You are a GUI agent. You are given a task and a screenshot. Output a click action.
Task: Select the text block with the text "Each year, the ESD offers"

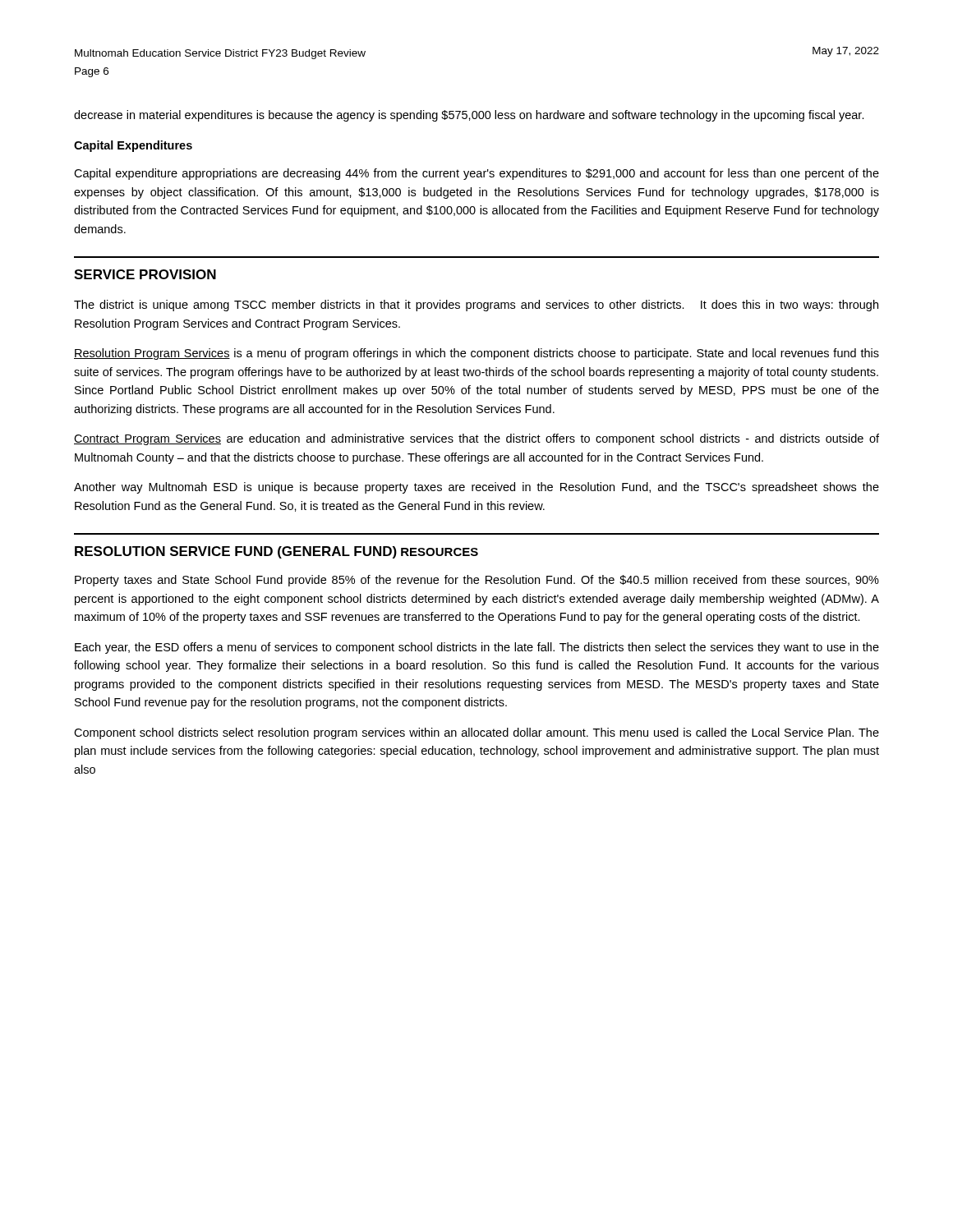(x=476, y=675)
